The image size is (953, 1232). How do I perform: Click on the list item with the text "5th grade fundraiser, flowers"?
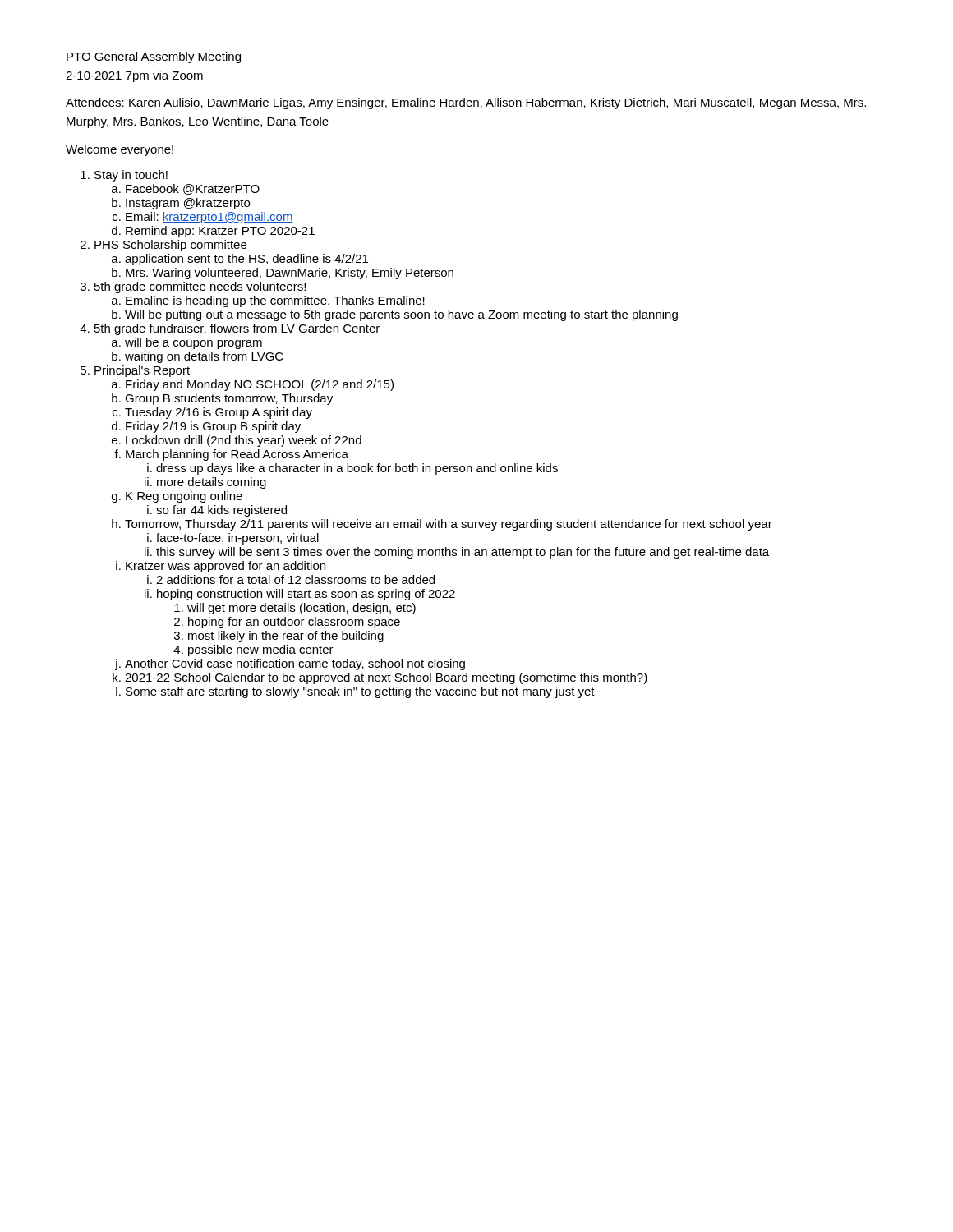tap(237, 329)
